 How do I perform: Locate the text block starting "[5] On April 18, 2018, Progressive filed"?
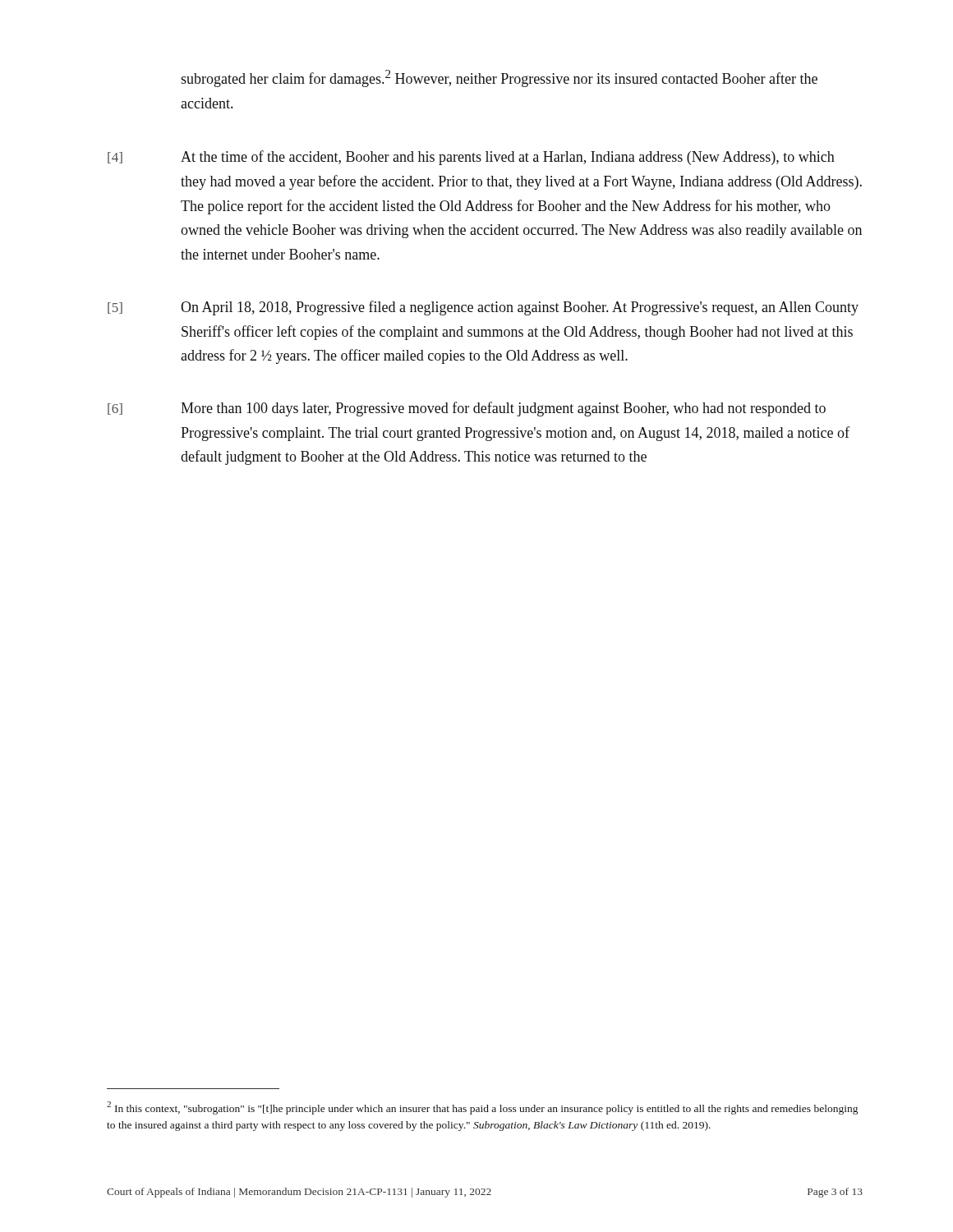click(x=485, y=332)
